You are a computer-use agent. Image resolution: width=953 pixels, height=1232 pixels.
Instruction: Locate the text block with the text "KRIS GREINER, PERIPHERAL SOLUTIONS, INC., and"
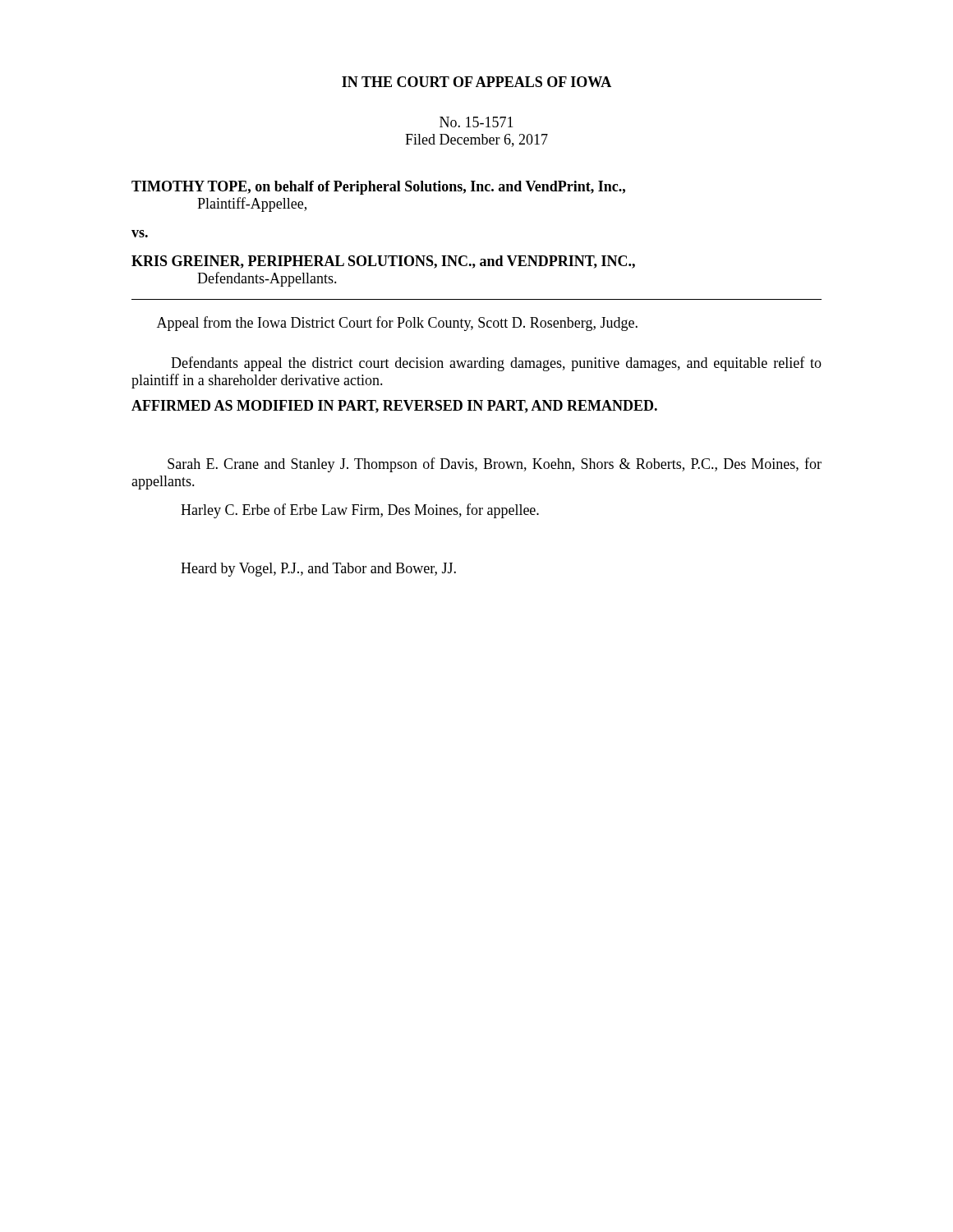click(383, 270)
